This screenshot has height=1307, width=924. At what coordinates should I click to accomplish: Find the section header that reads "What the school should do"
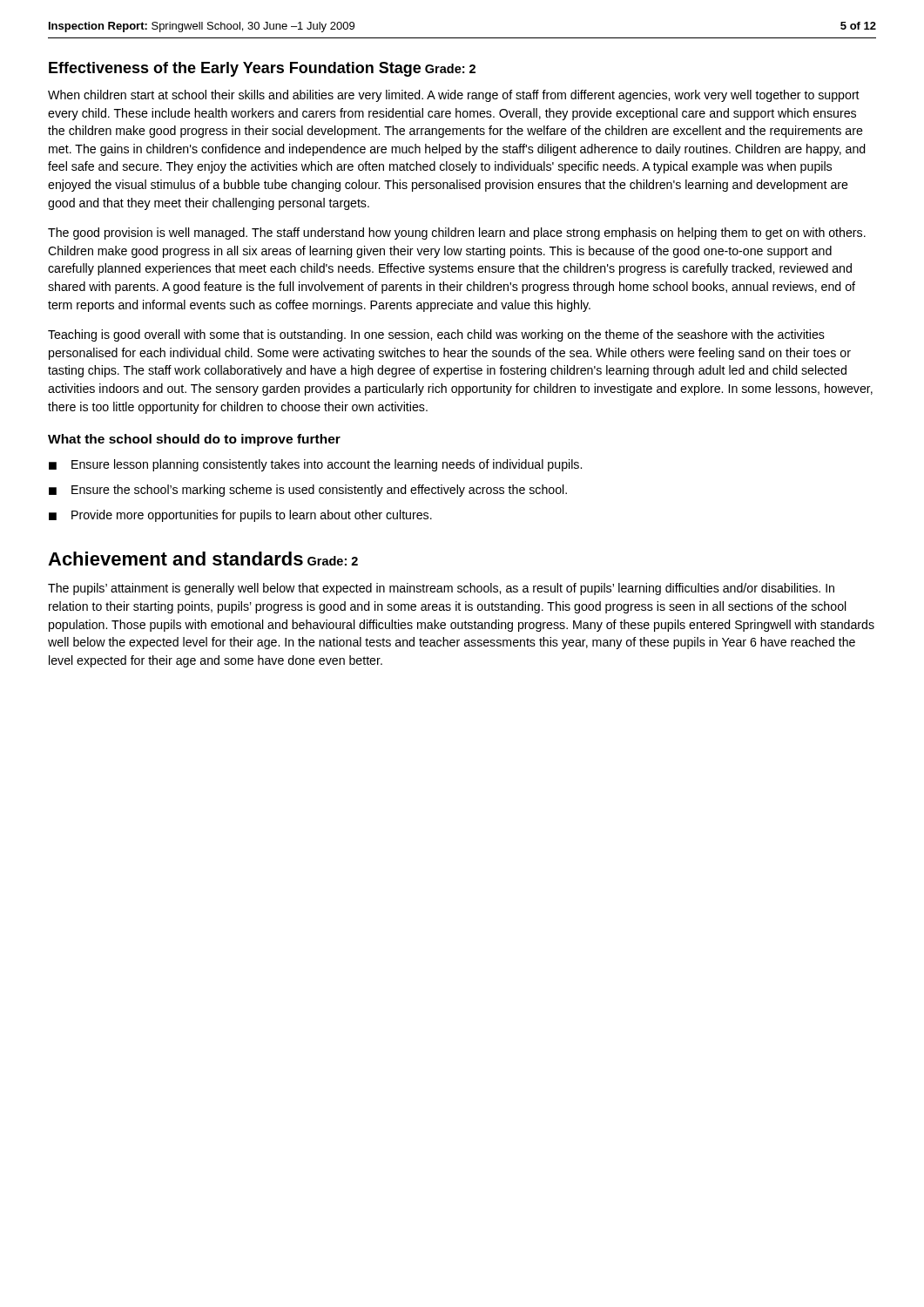[x=194, y=439]
